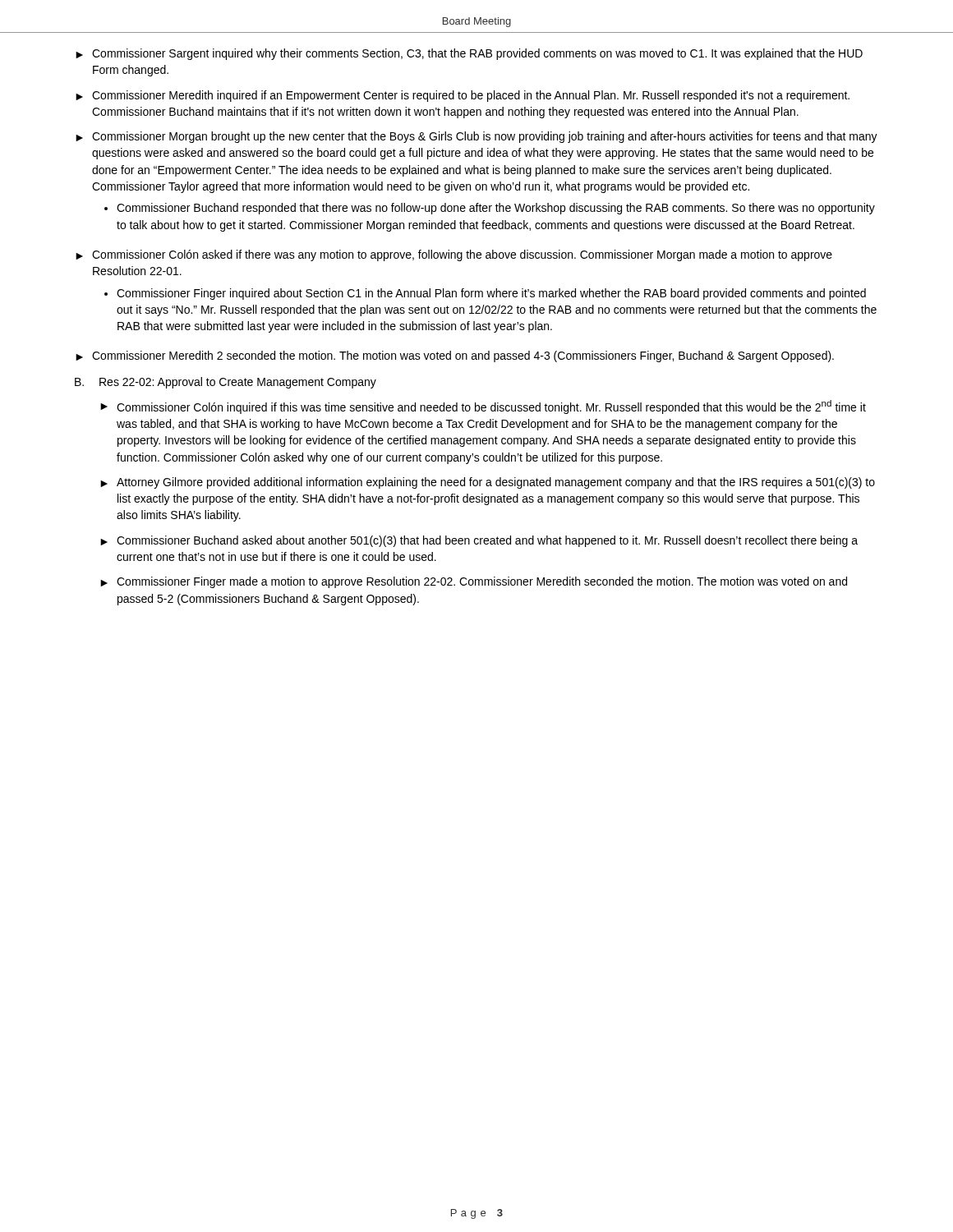Select the region starting "► Commissioner Morgan brought up the new center"

pos(476,183)
